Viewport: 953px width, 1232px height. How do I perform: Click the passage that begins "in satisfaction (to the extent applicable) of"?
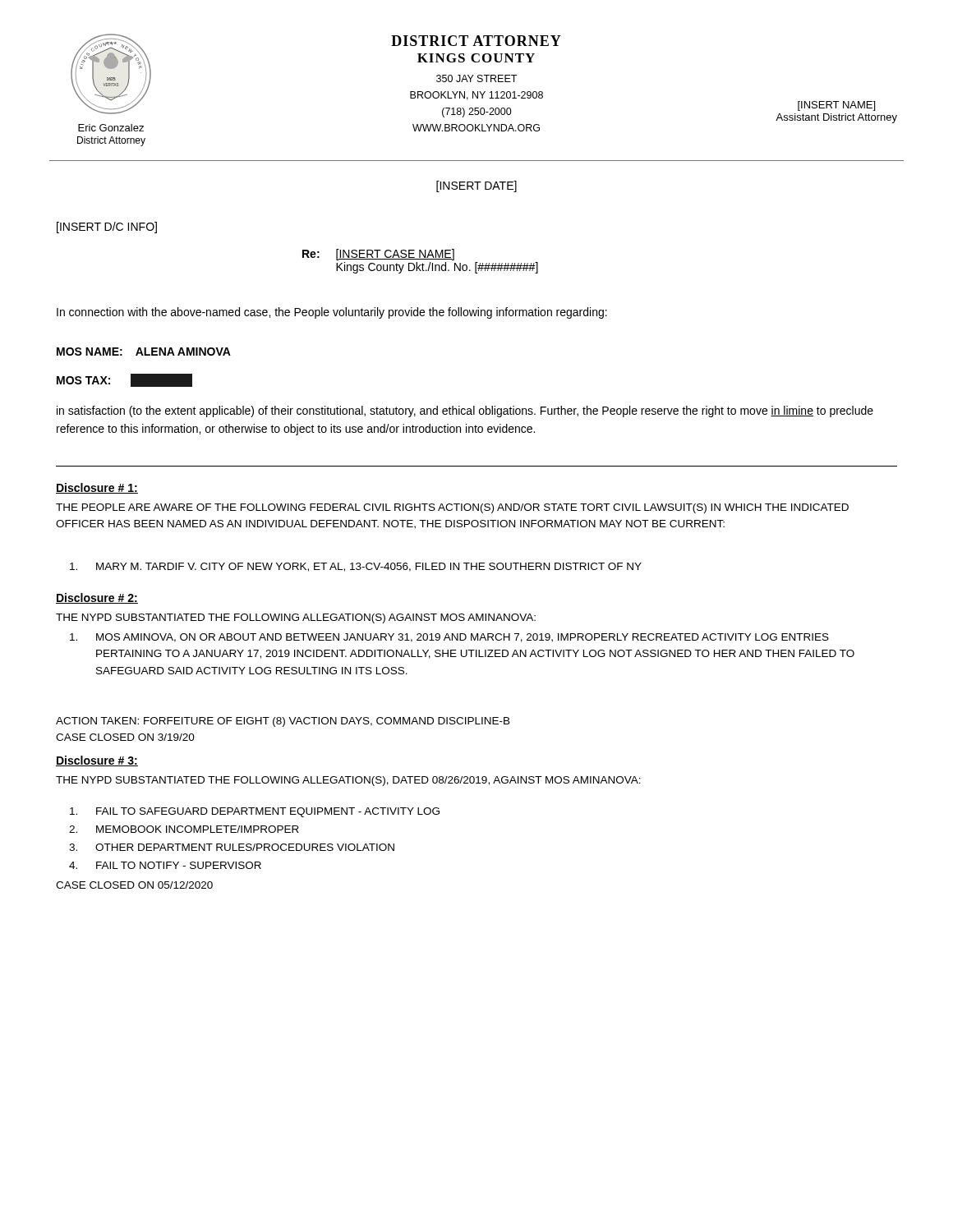[x=465, y=420]
